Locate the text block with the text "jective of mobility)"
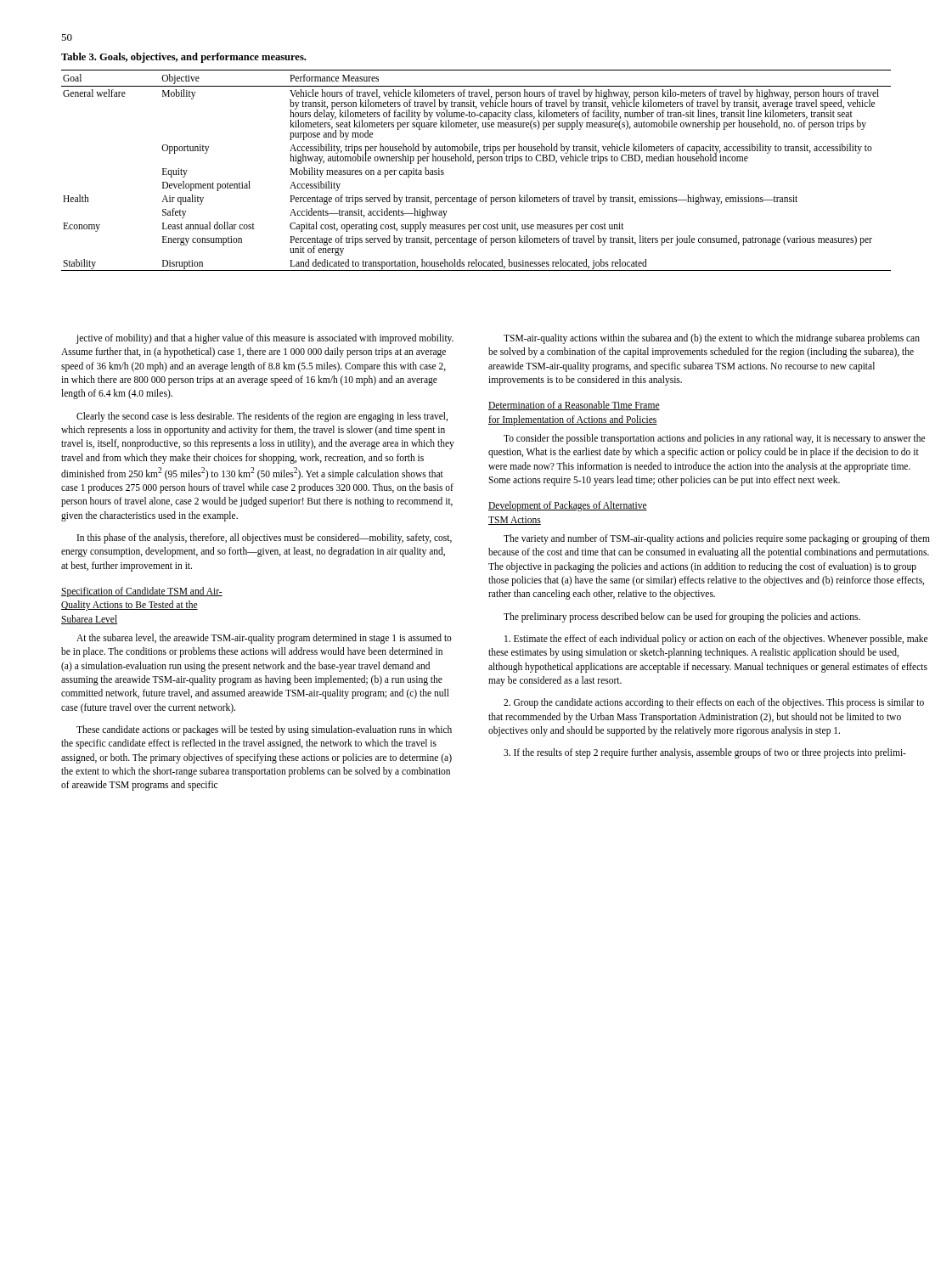 258,366
